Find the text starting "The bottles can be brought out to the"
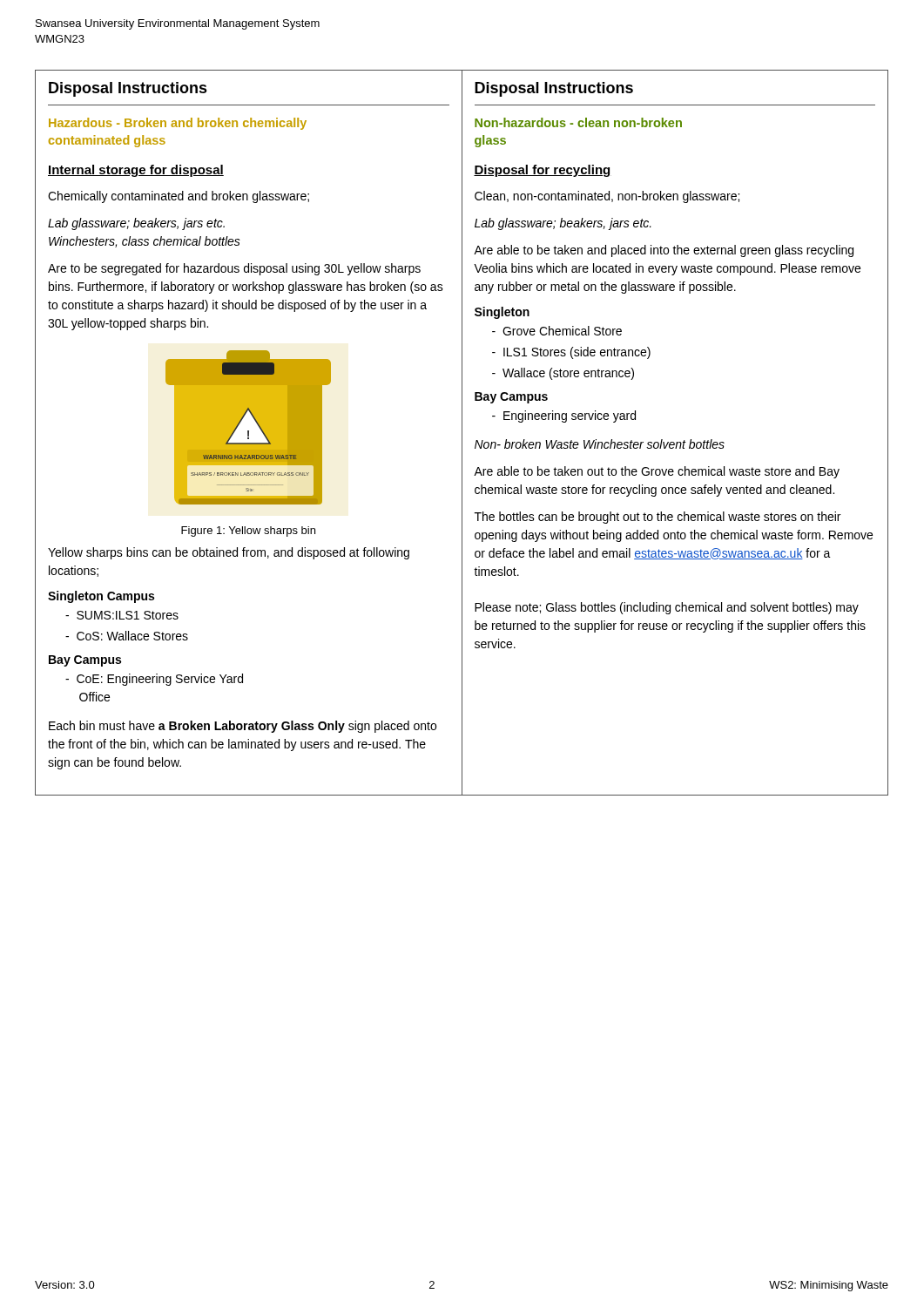 tap(674, 544)
